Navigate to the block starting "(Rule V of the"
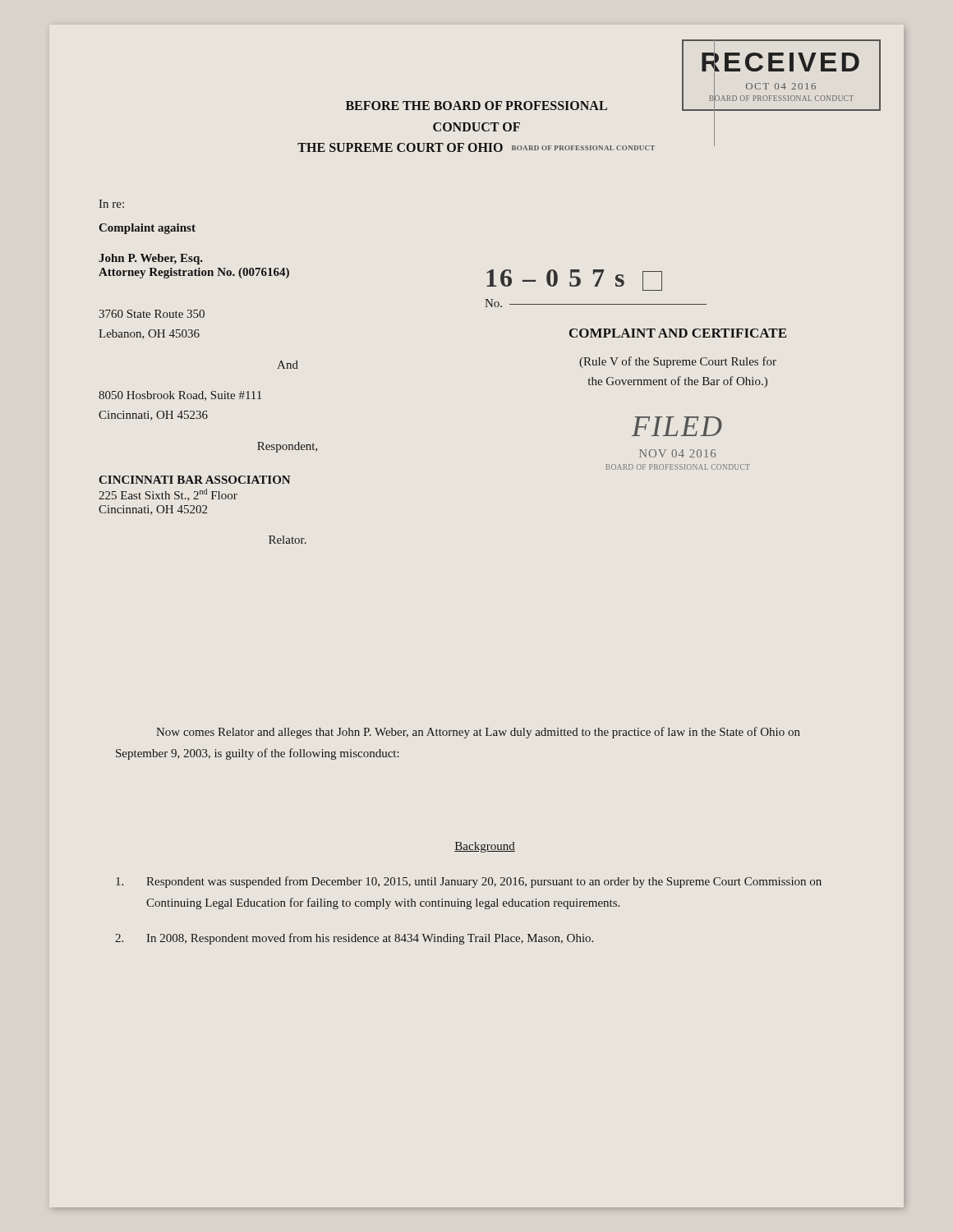The height and width of the screenshot is (1232, 953). (x=678, y=371)
